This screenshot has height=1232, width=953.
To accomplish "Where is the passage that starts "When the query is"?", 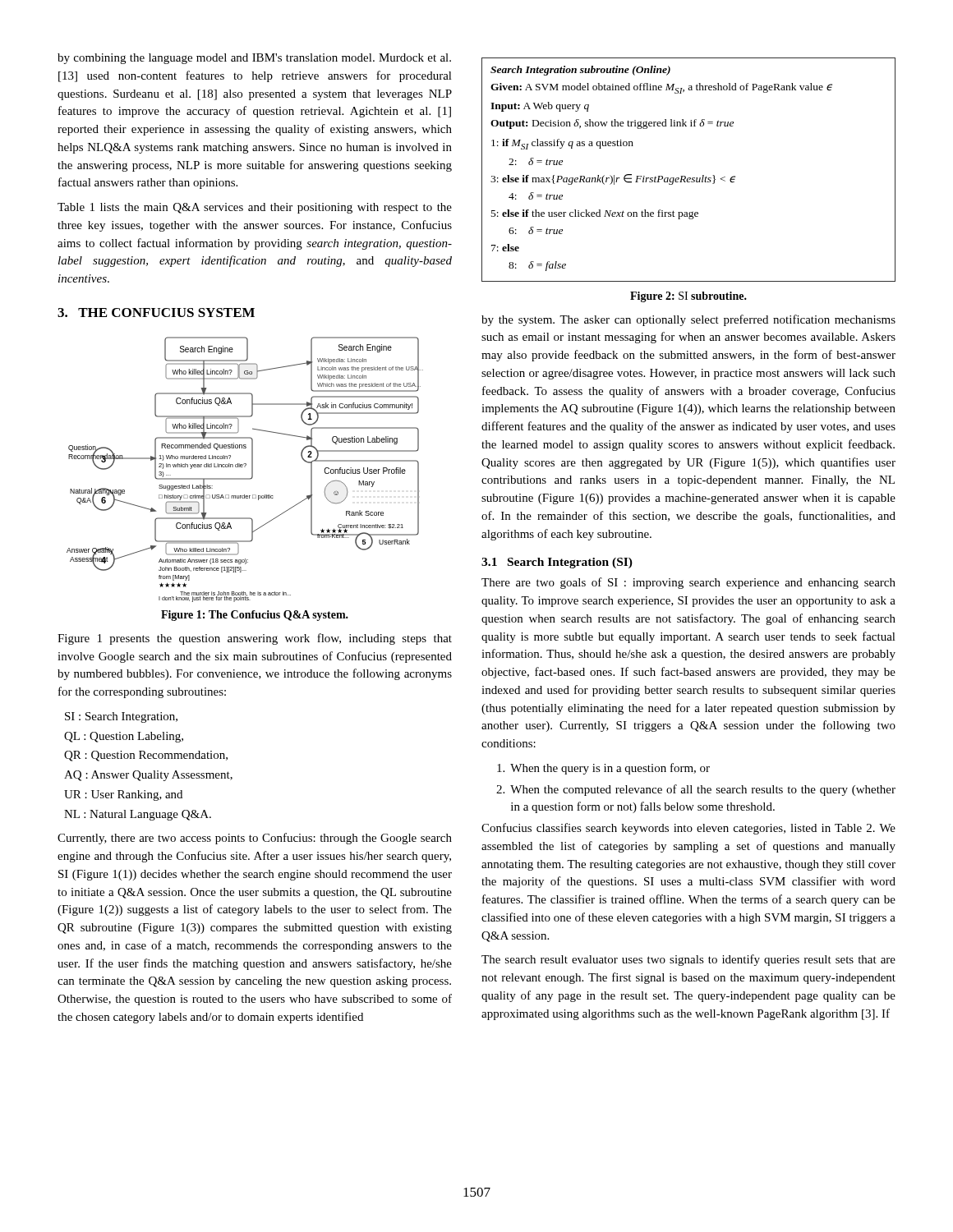I will [603, 768].
